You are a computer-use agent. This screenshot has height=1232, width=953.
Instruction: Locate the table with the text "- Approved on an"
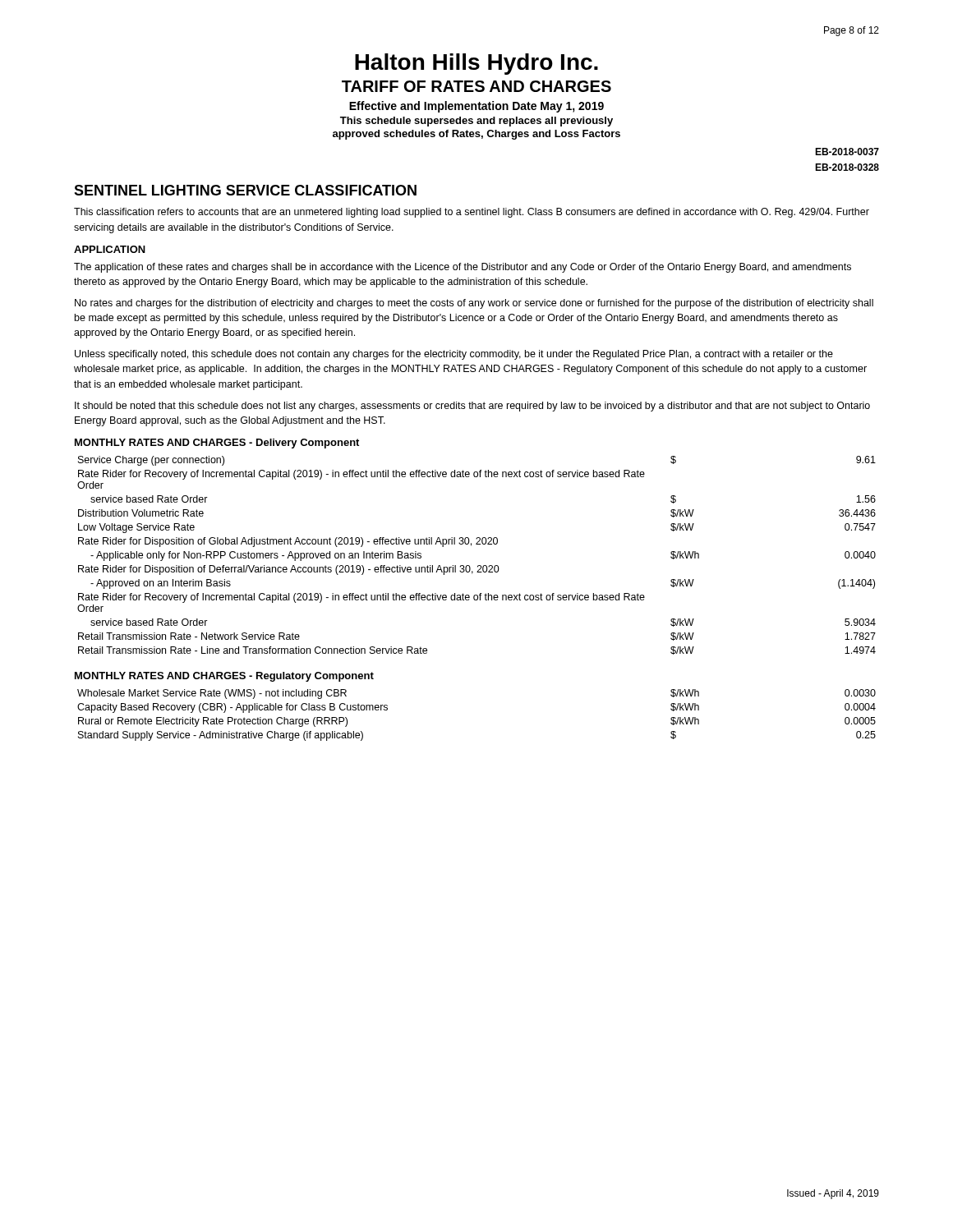pos(476,556)
